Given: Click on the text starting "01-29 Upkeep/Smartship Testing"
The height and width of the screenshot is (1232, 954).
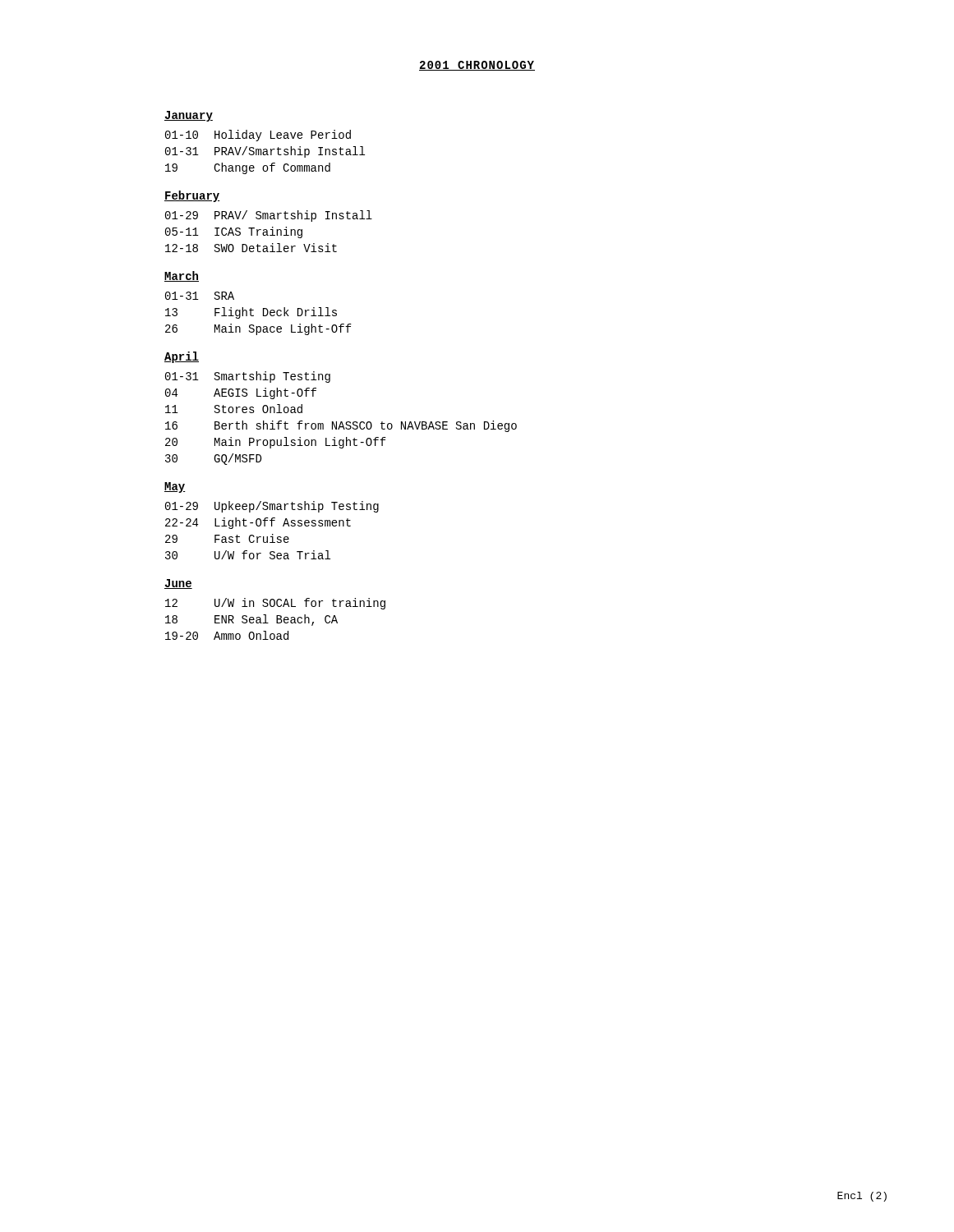Looking at the screenshot, I should (272, 507).
